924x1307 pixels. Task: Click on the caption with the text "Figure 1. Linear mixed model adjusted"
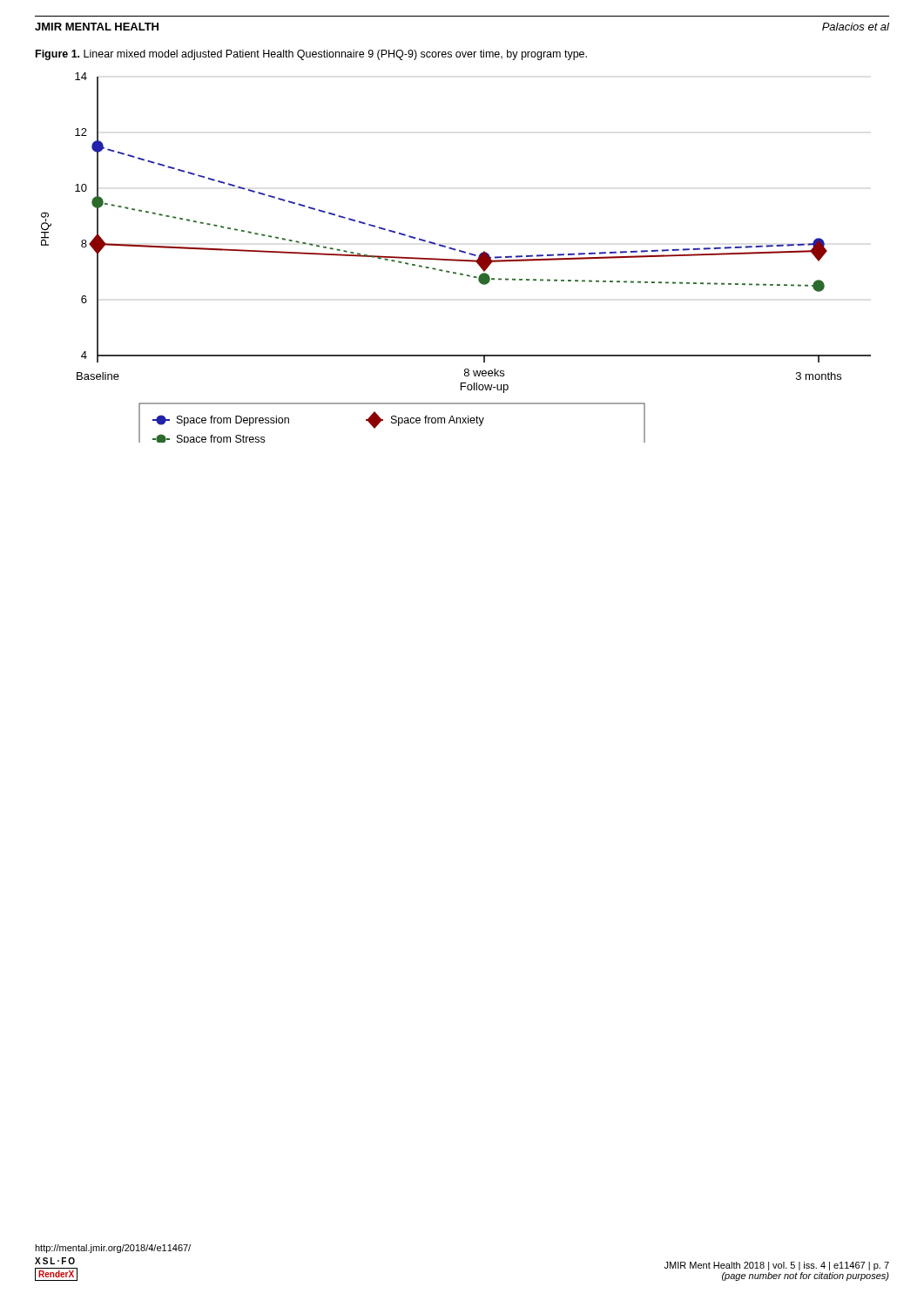point(311,54)
